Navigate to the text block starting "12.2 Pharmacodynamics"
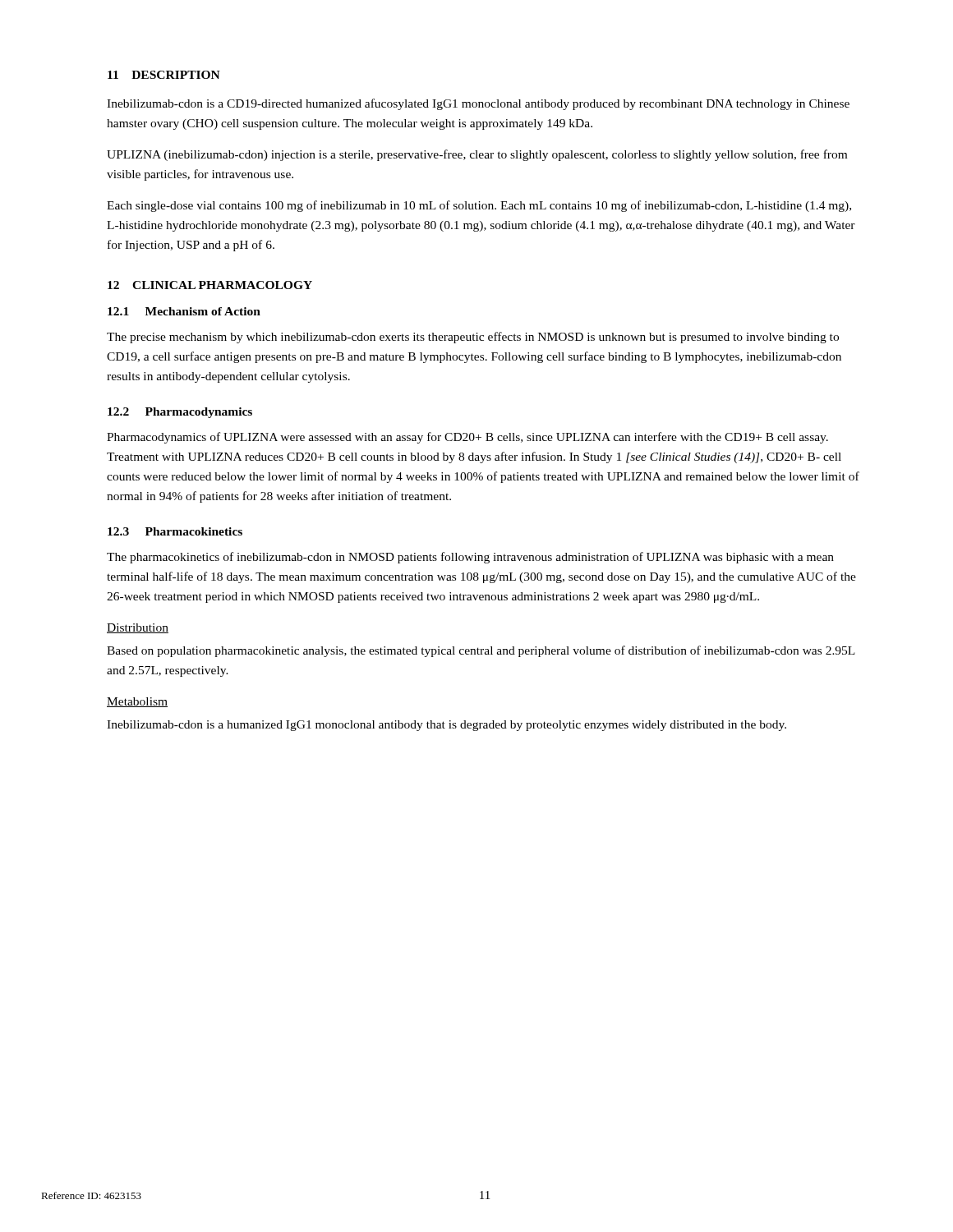The height and width of the screenshot is (1232, 953). click(x=180, y=411)
